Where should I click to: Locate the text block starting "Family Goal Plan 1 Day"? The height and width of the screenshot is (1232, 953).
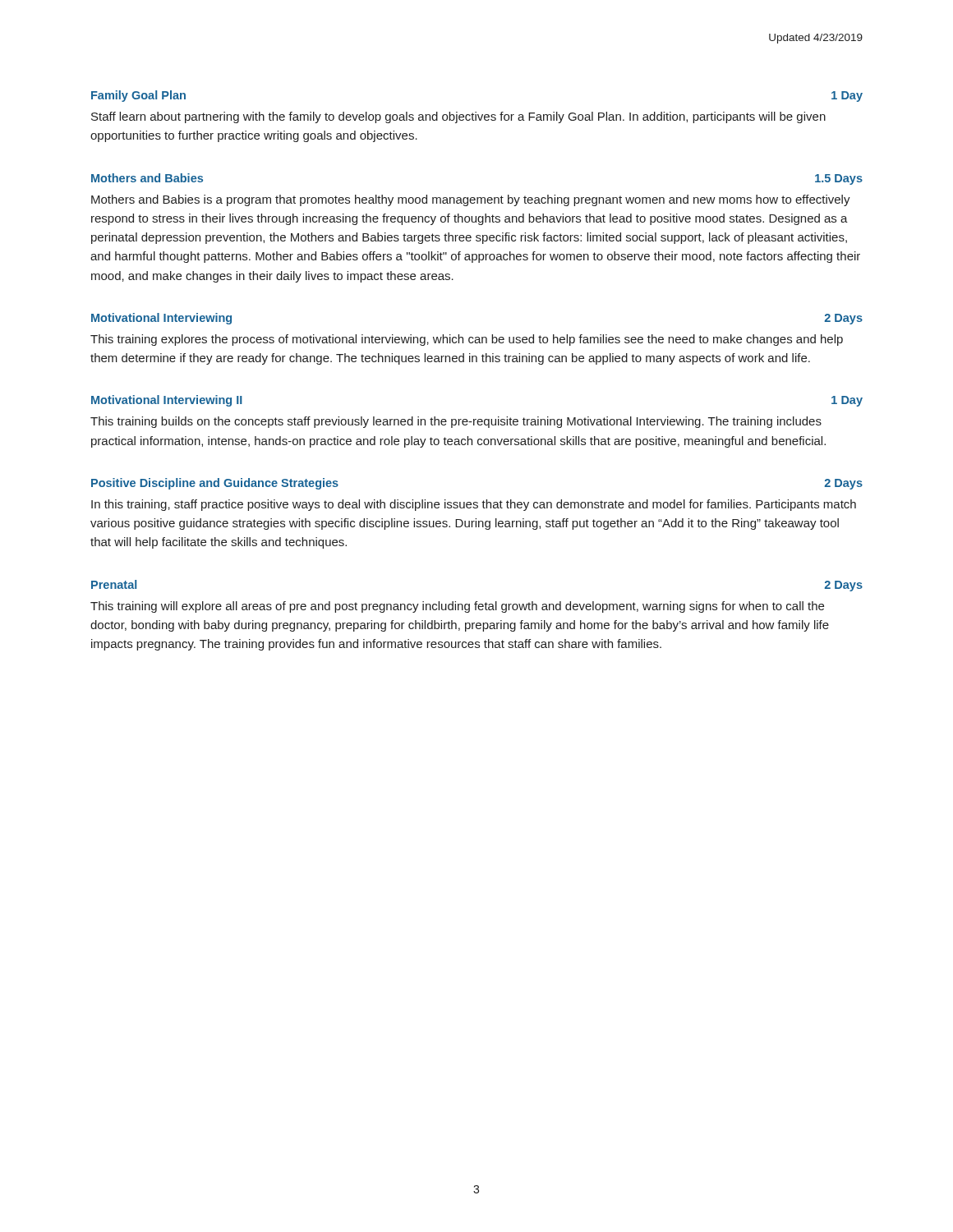point(137,96)
